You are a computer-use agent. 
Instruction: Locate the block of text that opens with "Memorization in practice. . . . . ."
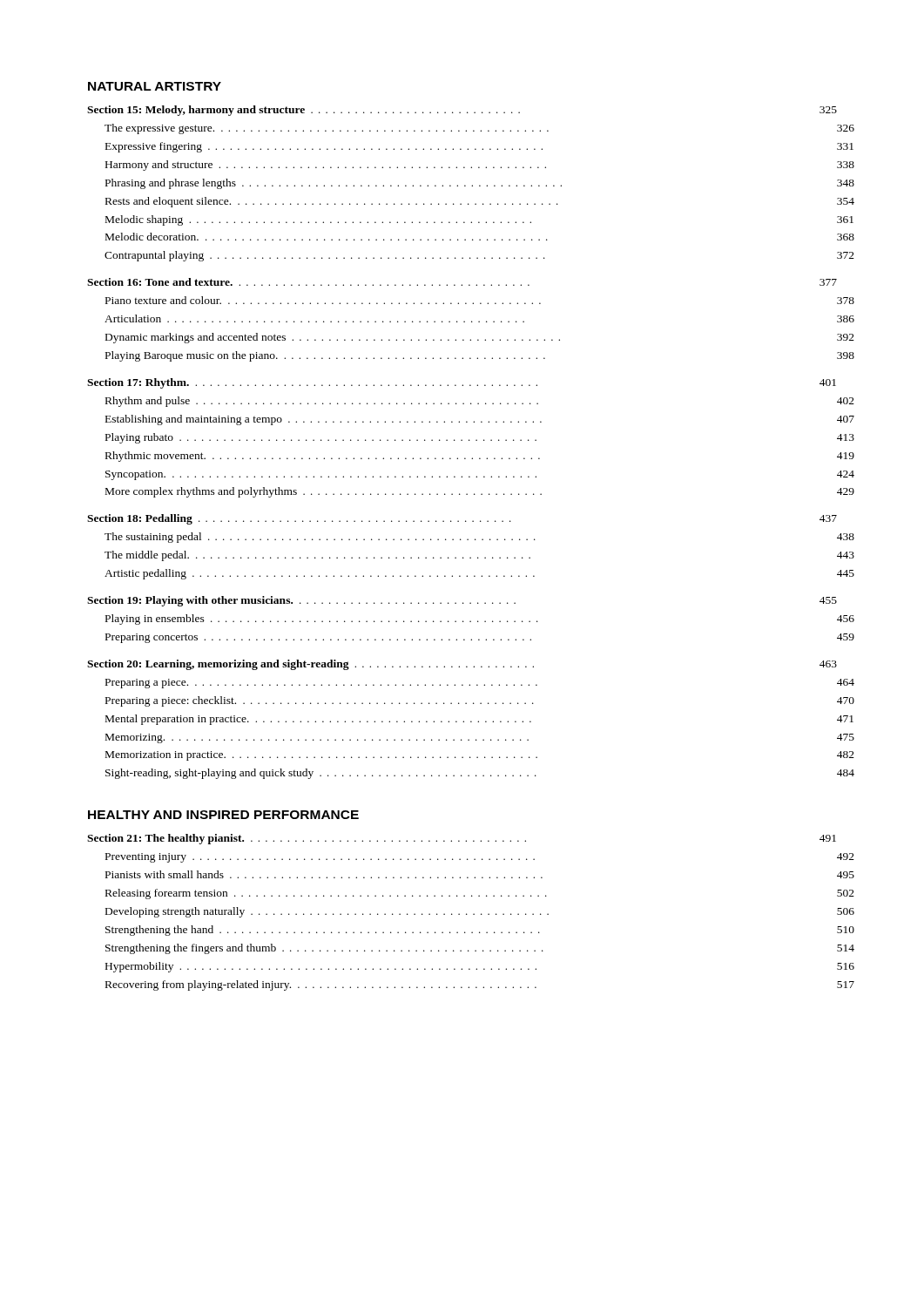pos(479,755)
